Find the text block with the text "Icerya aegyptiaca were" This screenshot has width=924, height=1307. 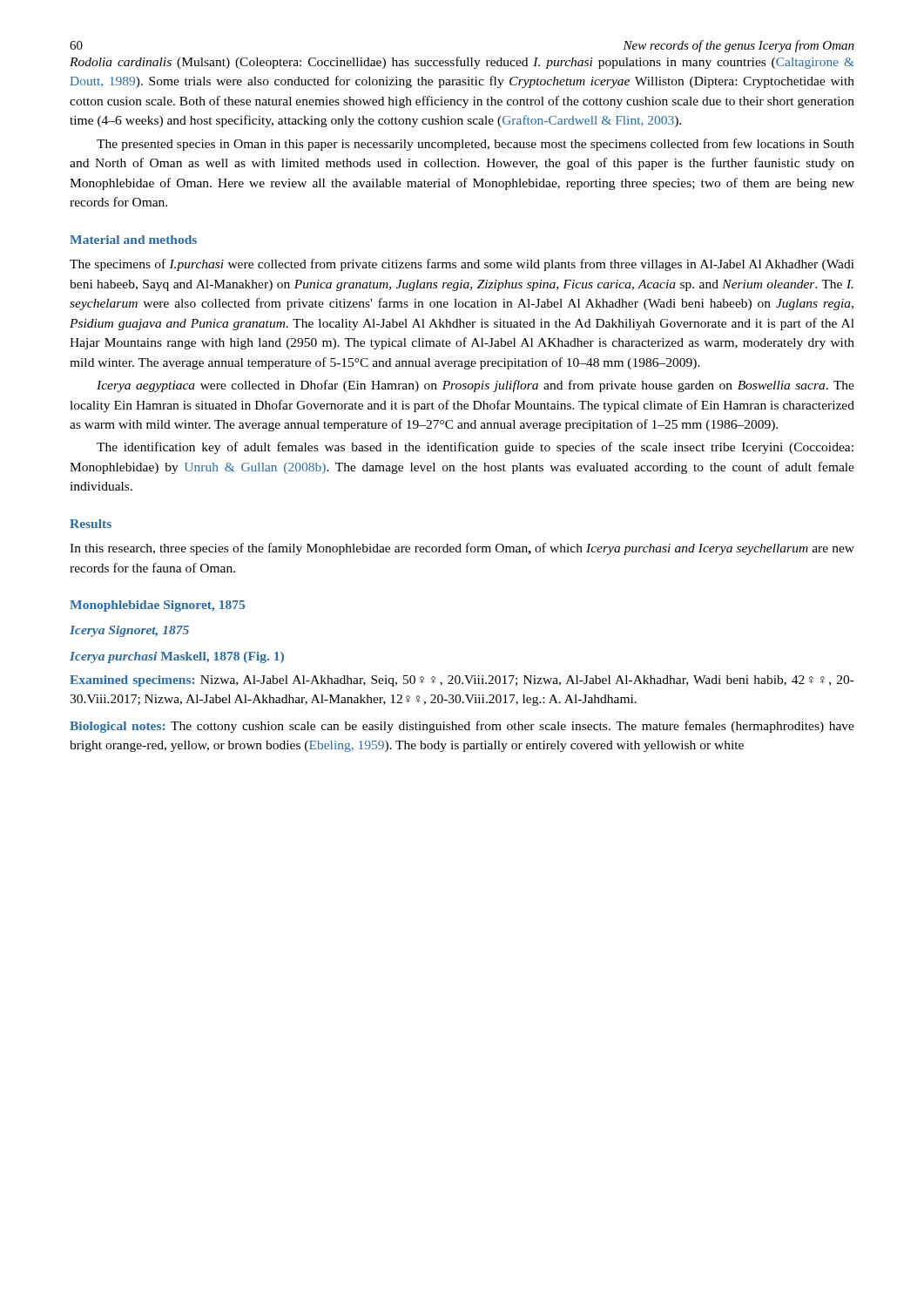(x=462, y=405)
